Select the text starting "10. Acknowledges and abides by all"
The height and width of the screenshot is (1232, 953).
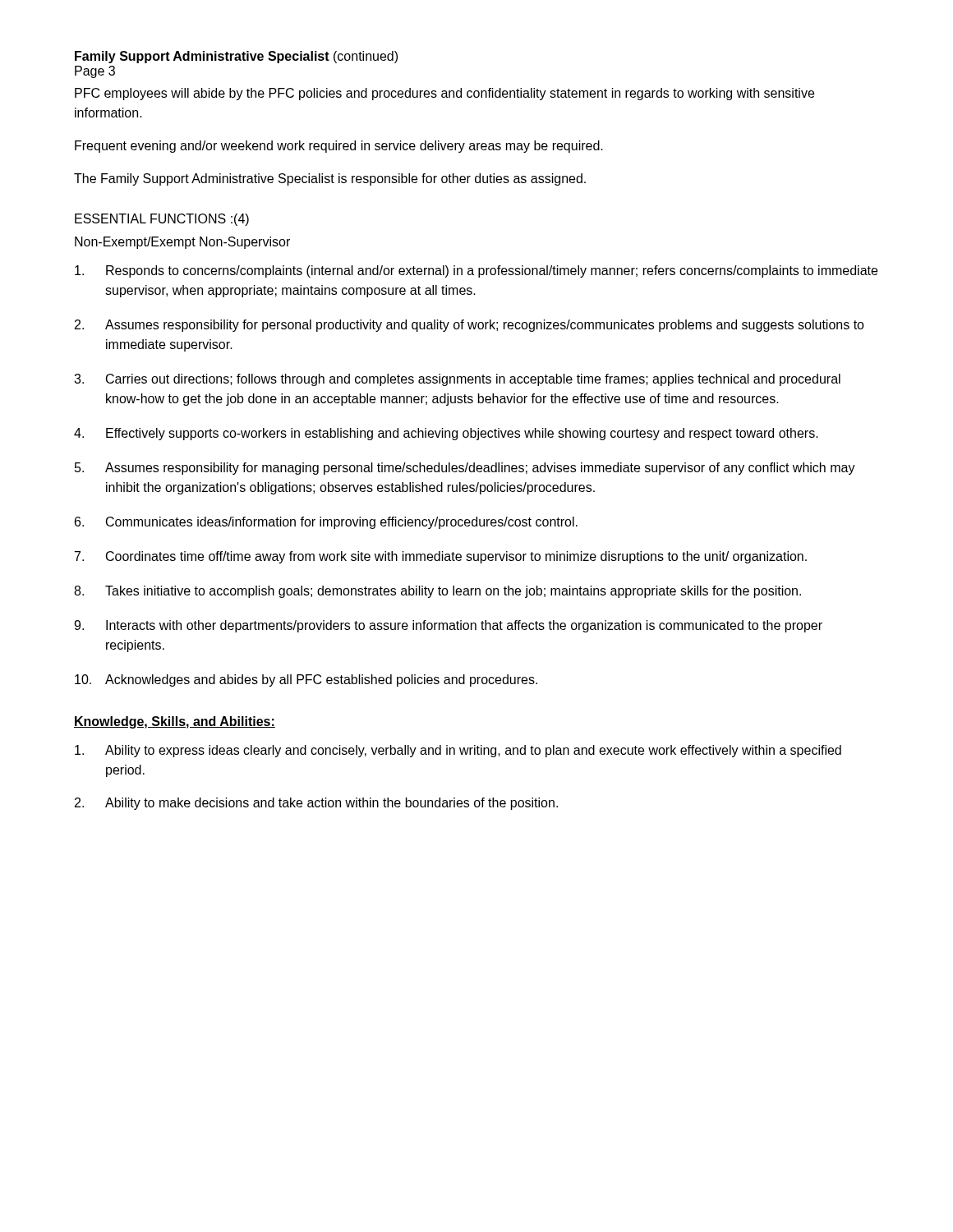tap(476, 680)
